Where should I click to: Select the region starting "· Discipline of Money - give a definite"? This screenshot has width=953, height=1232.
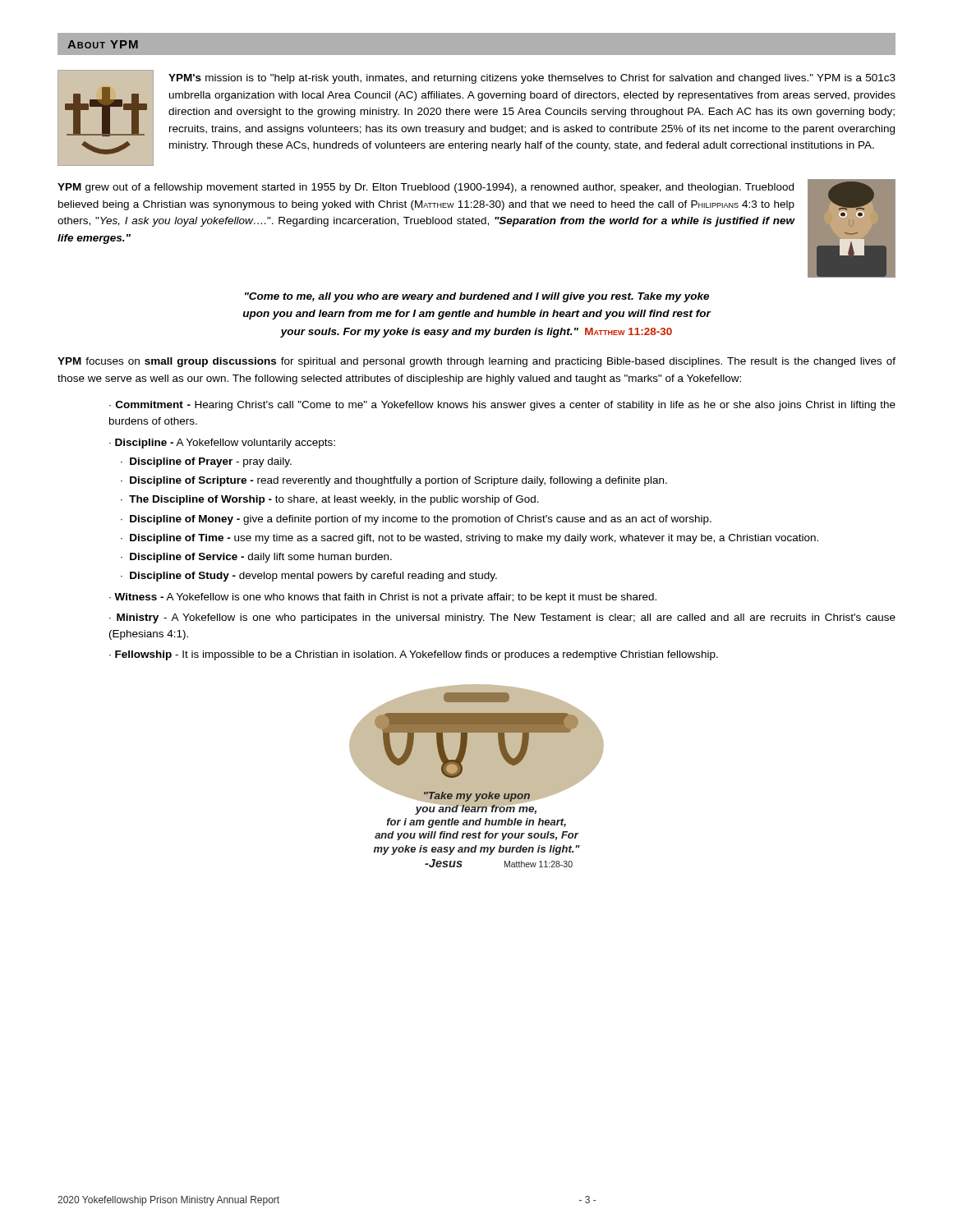tap(416, 518)
